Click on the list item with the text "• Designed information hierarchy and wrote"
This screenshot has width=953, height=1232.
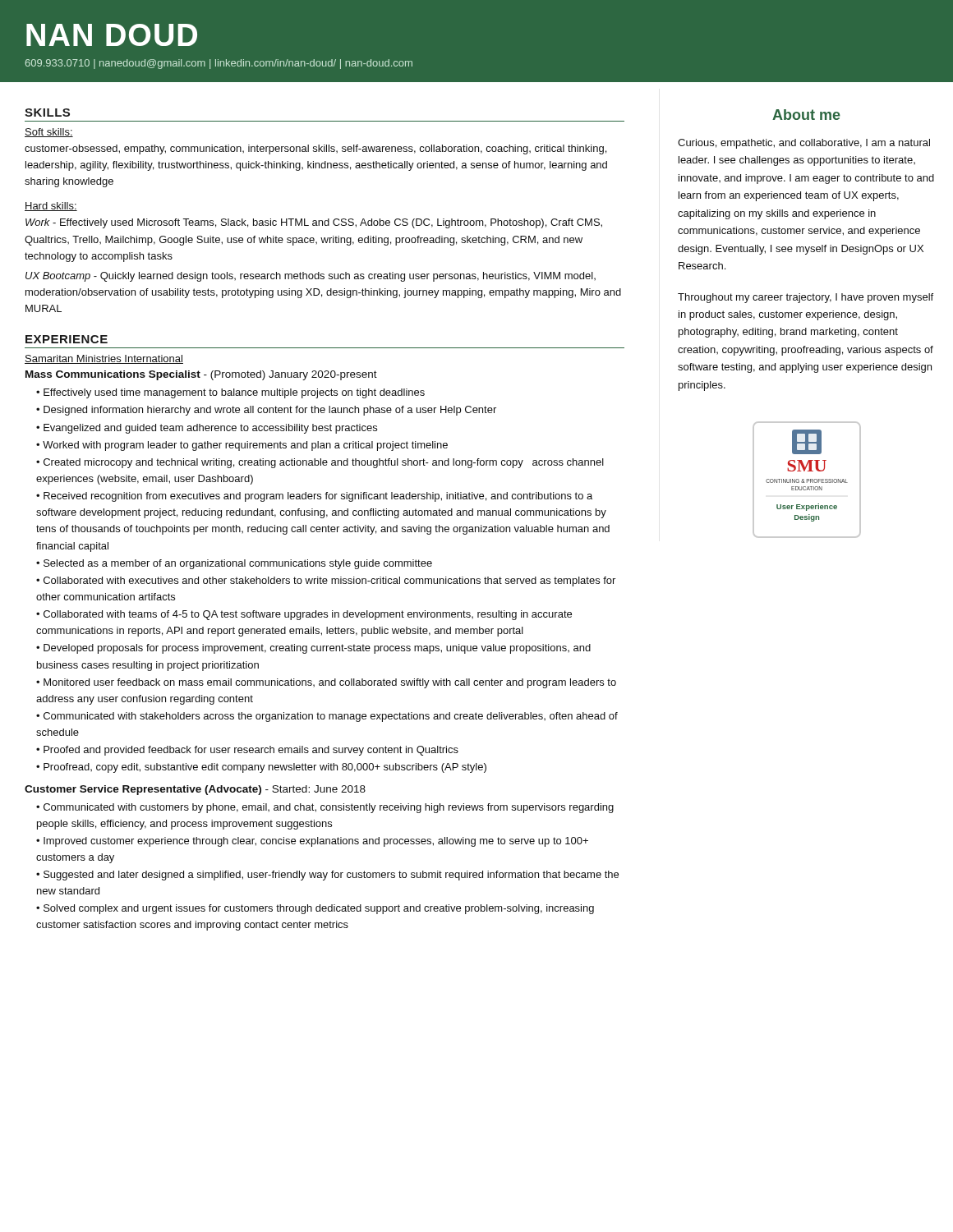266,410
